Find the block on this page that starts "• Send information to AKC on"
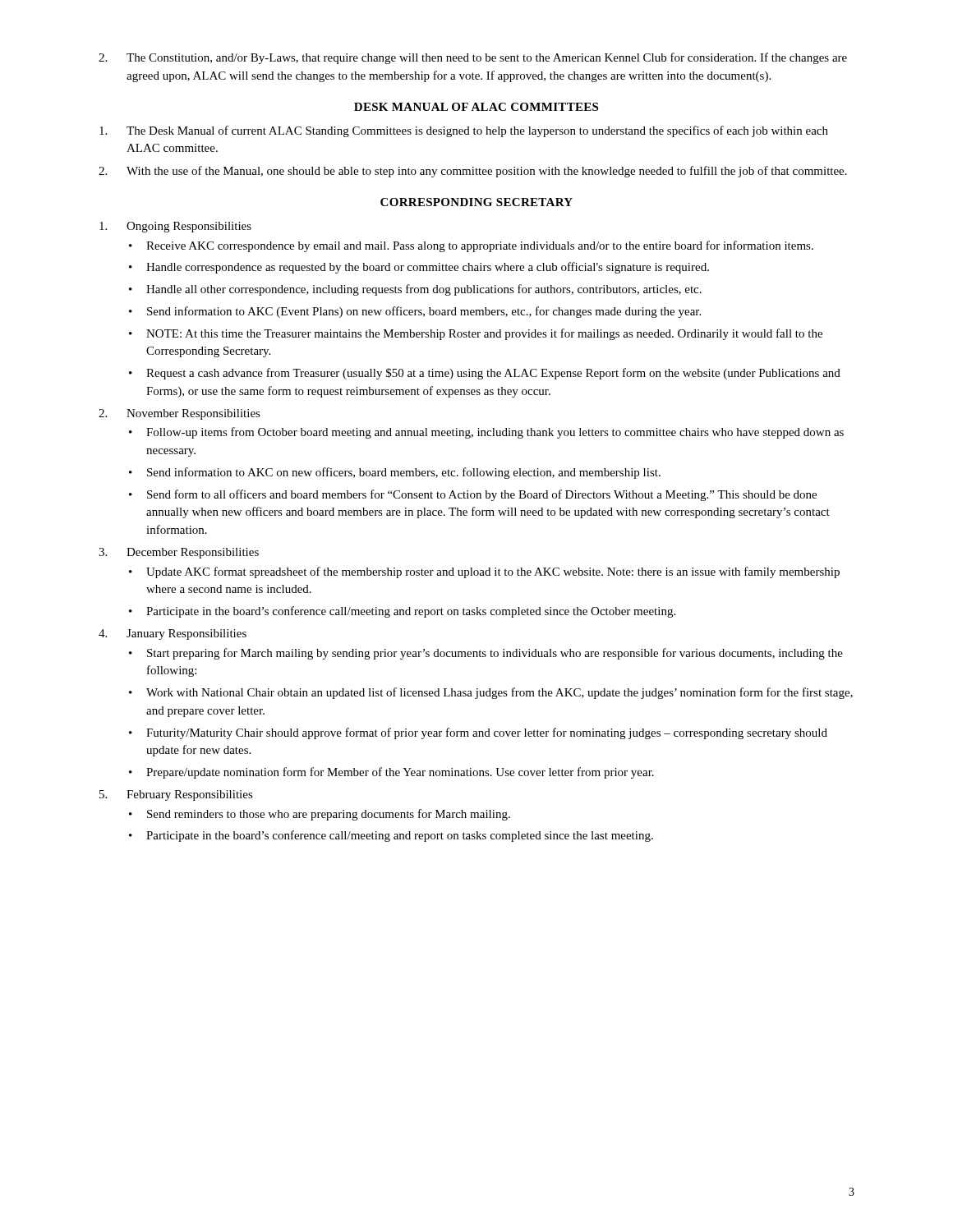 (x=491, y=473)
